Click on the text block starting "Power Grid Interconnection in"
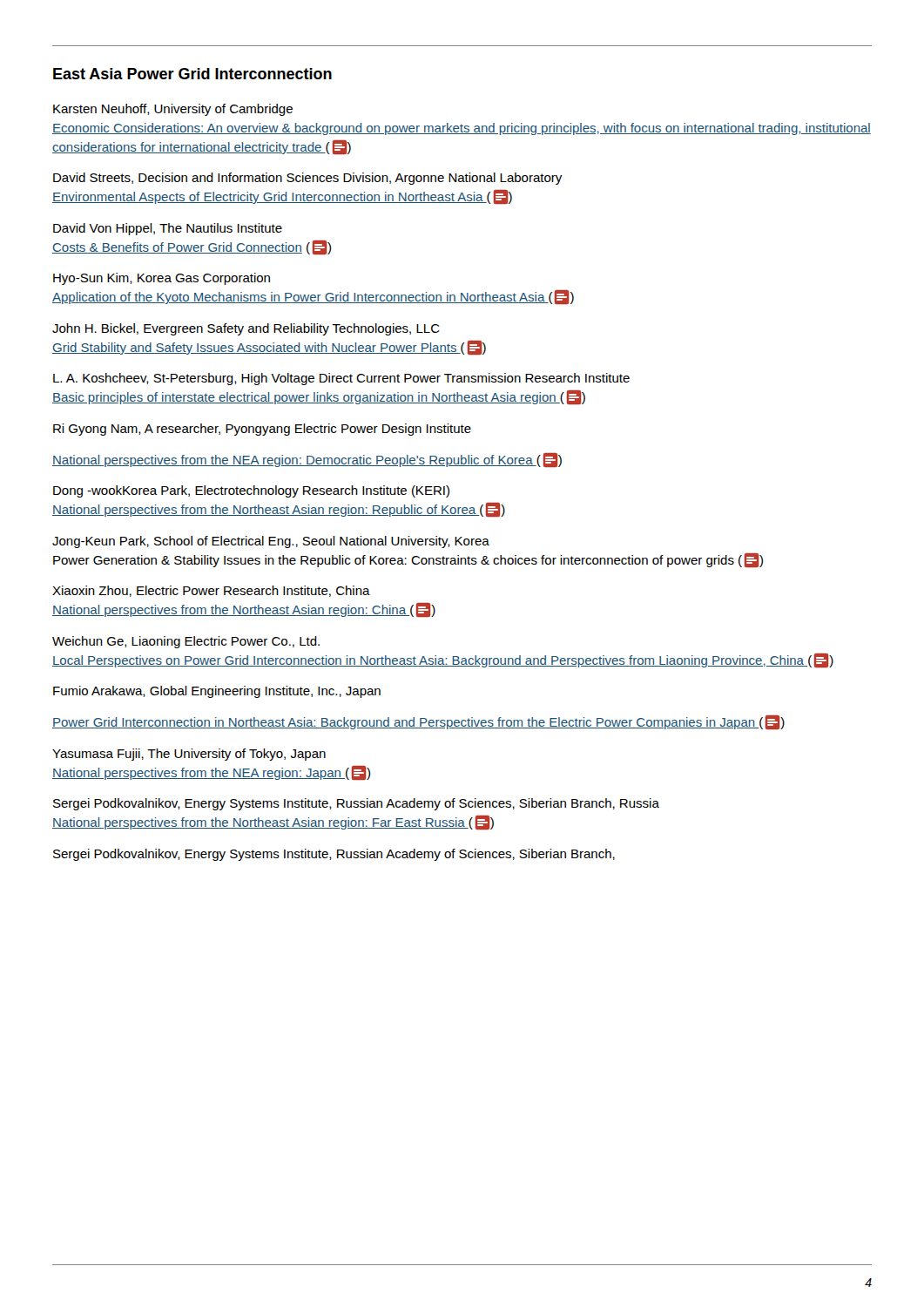This screenshot has height=1307, width=924. pos(419,722)
